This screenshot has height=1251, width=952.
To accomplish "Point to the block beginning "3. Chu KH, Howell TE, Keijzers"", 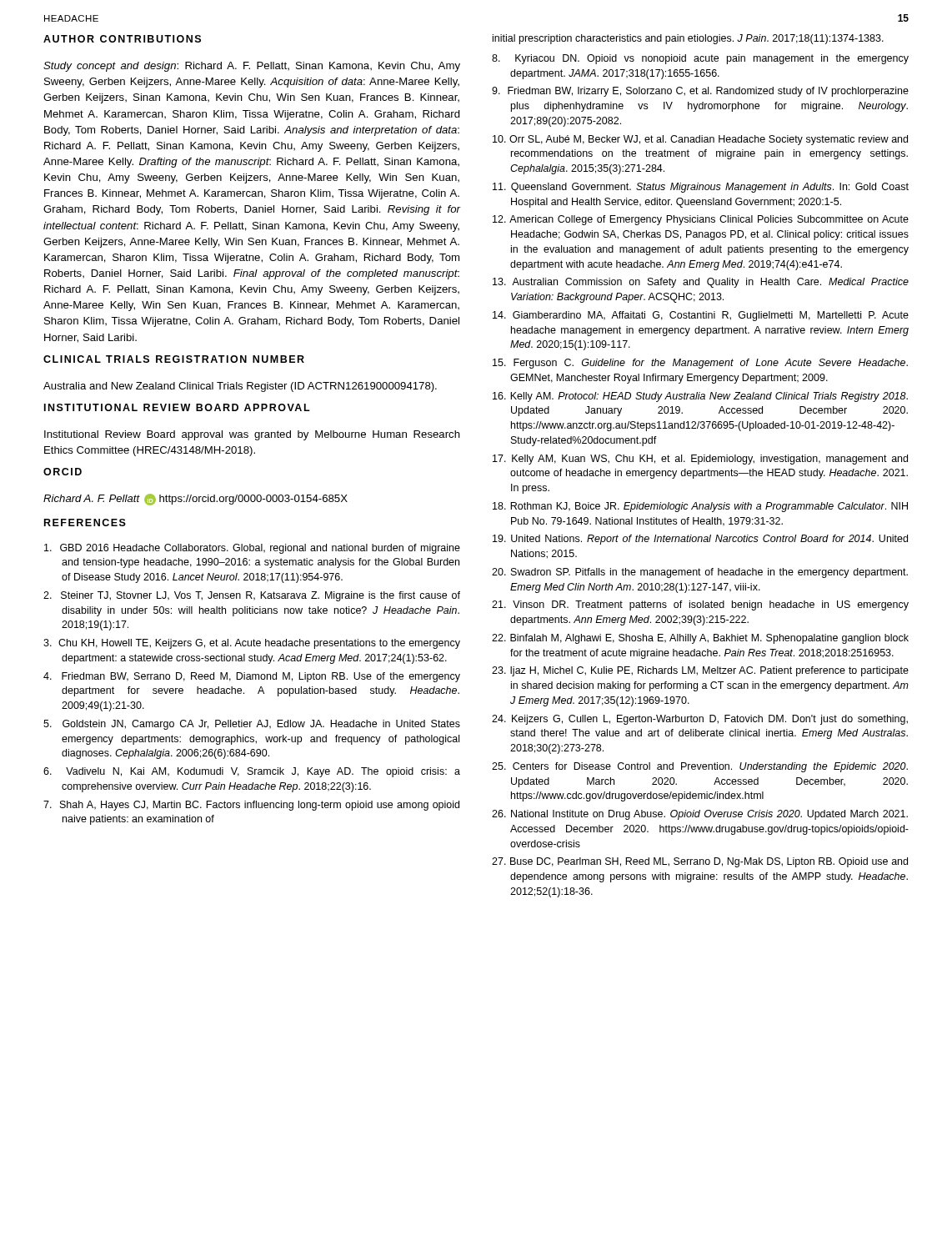I will (252, 651).
